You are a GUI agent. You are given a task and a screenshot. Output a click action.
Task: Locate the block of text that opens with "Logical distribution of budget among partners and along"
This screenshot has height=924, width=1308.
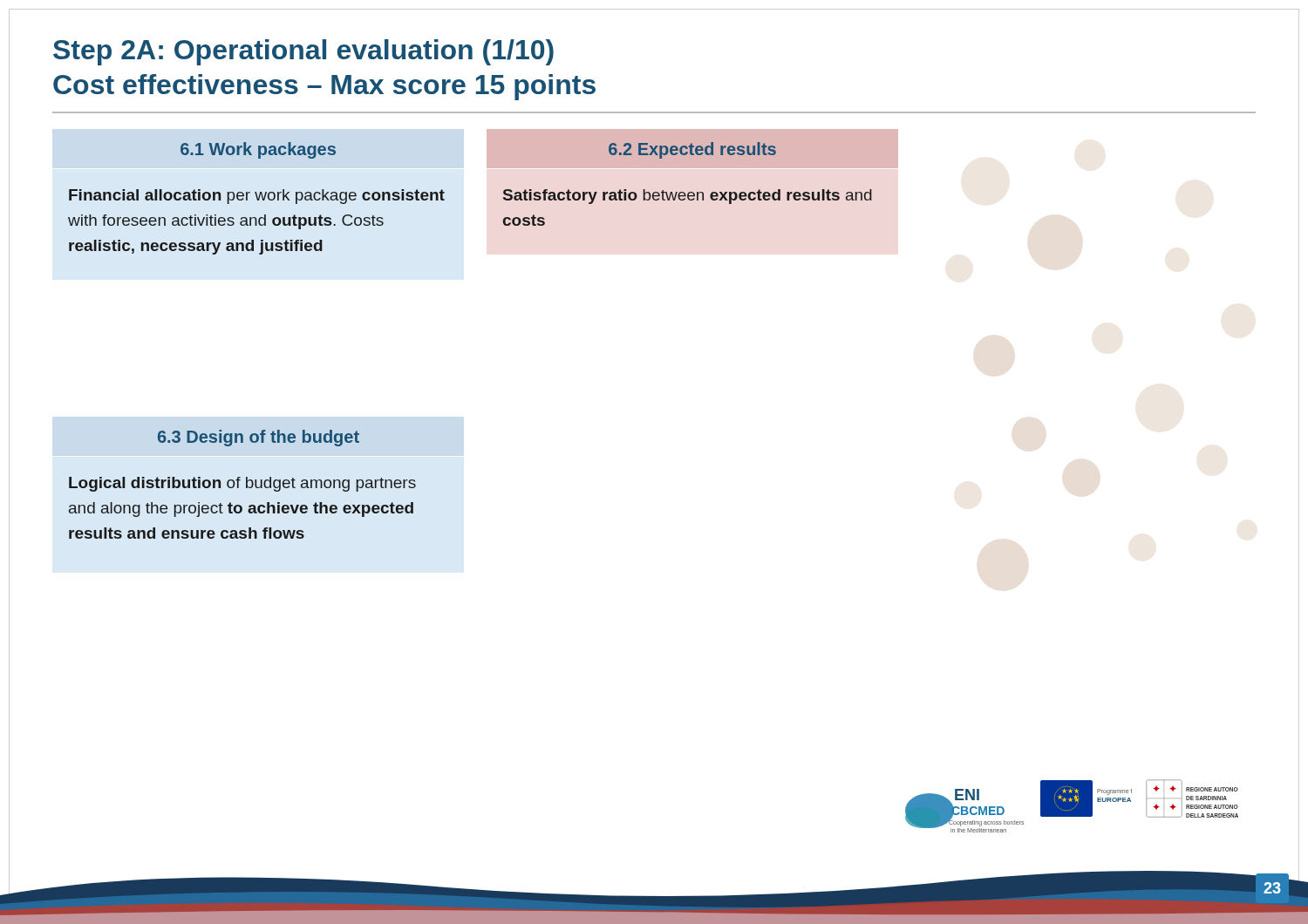click(x=242, y=508)
